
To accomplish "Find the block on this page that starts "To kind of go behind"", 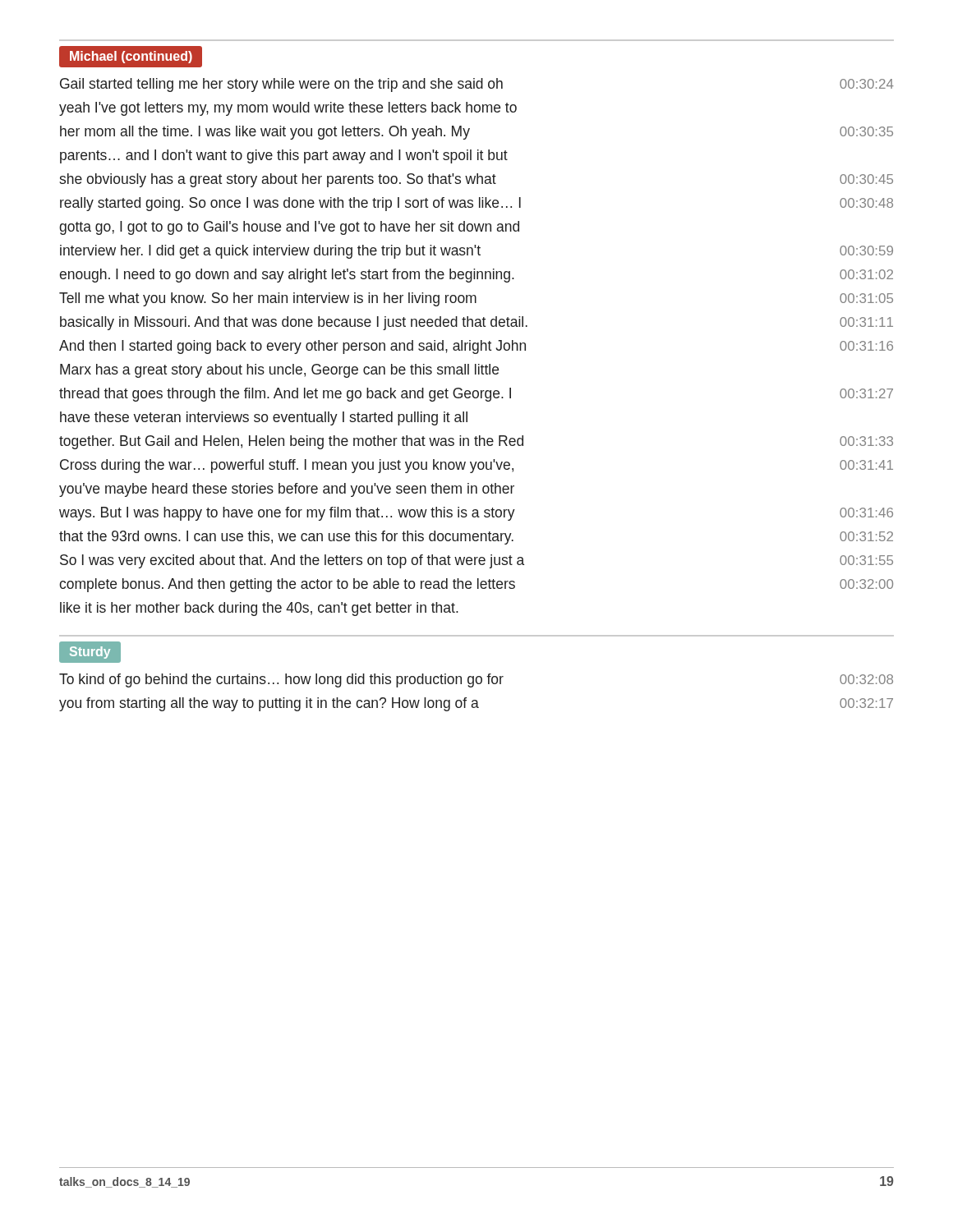I will [476, 691].
